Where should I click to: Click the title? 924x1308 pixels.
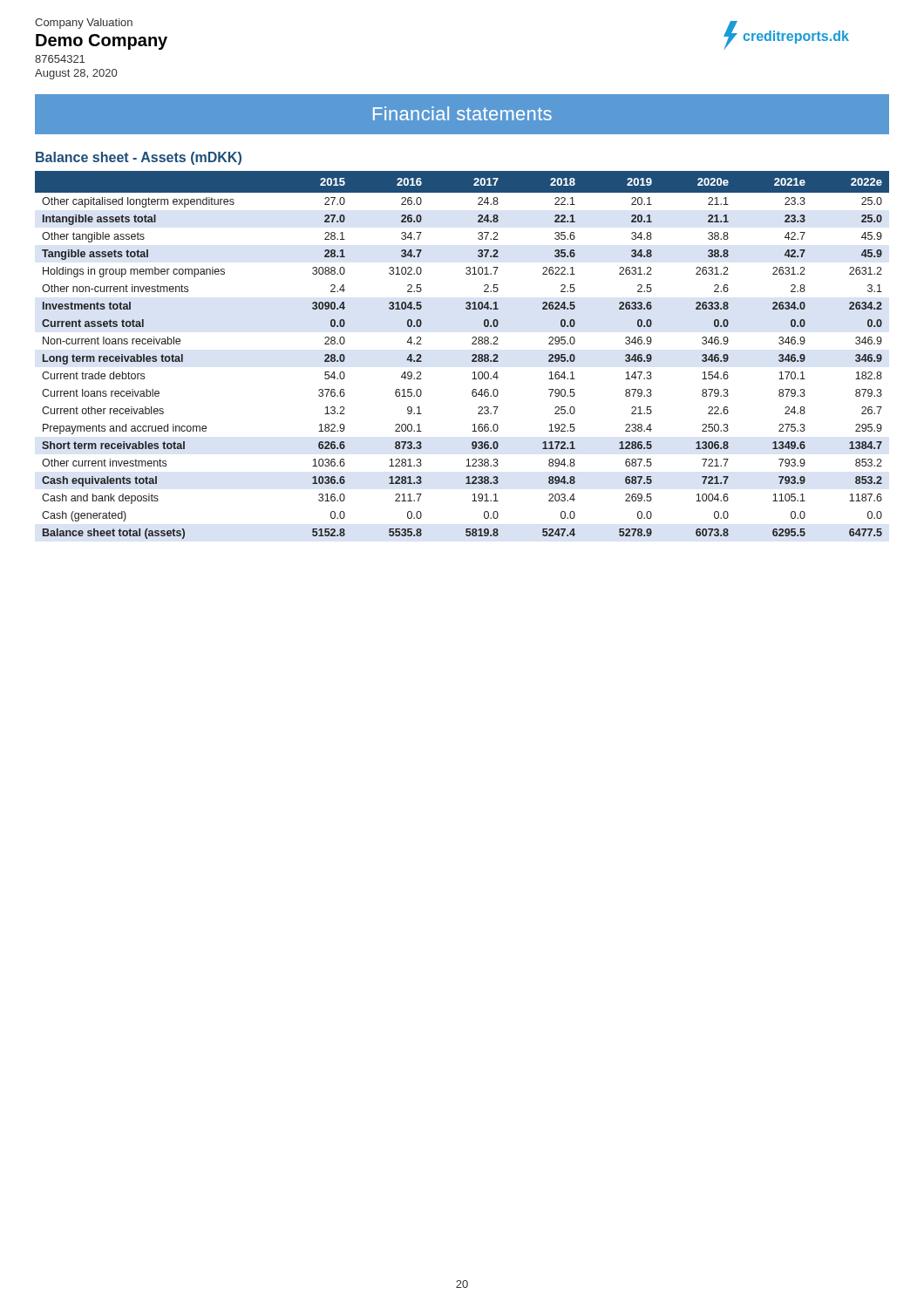462,114
